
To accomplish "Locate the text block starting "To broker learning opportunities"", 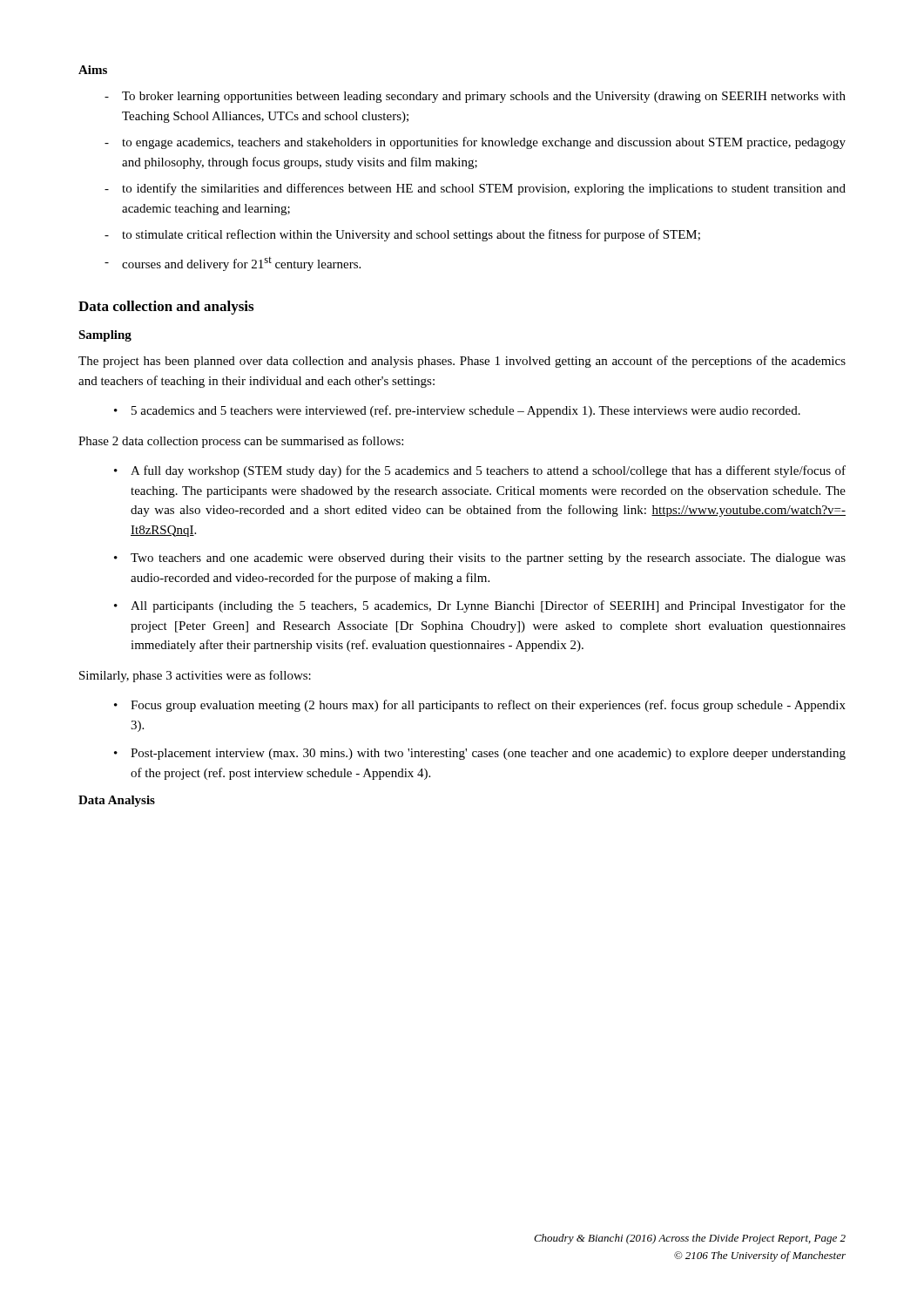I will pyautogui.click(x=484, y=106).
